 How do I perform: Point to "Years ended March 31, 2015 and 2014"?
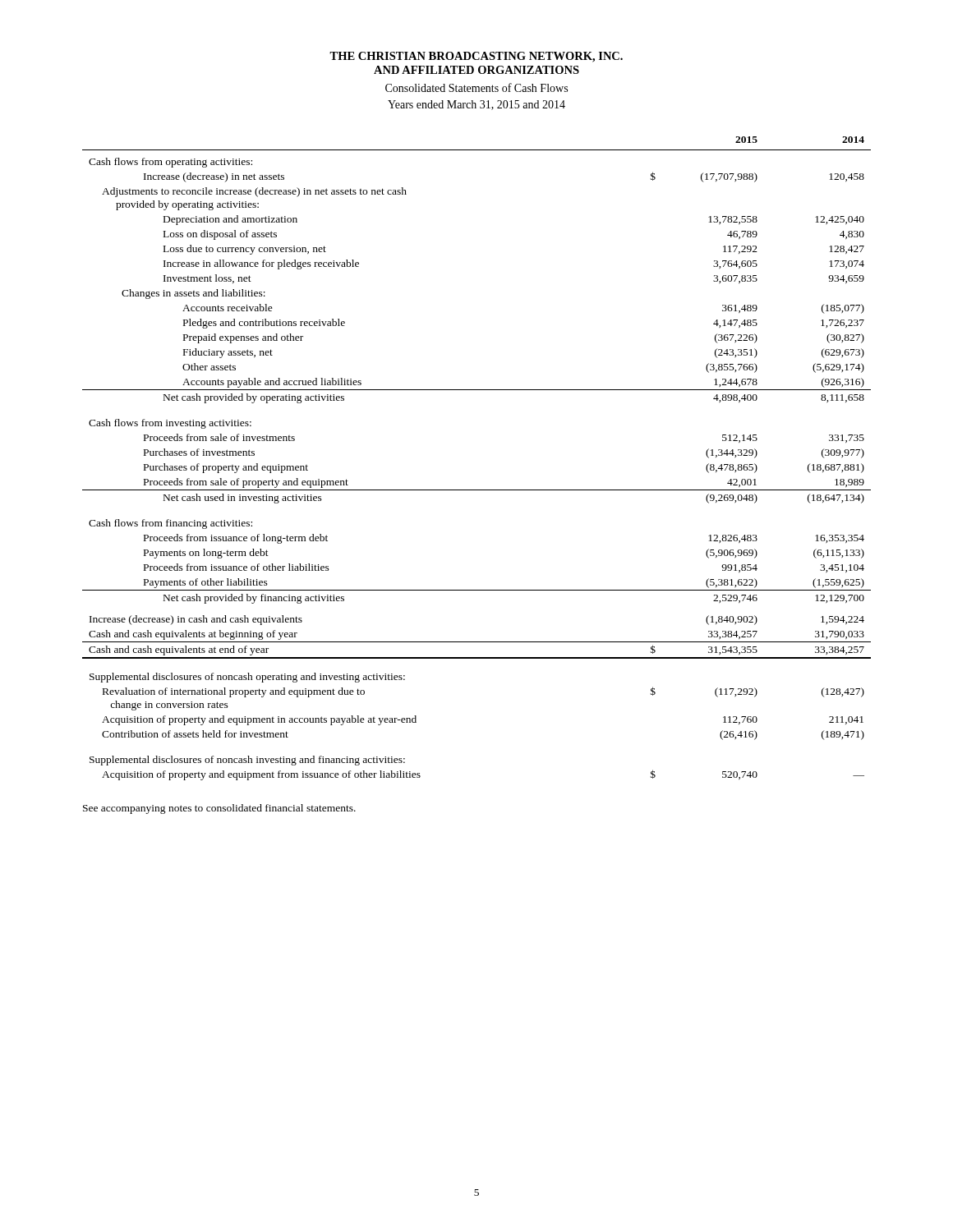[476, 105]
